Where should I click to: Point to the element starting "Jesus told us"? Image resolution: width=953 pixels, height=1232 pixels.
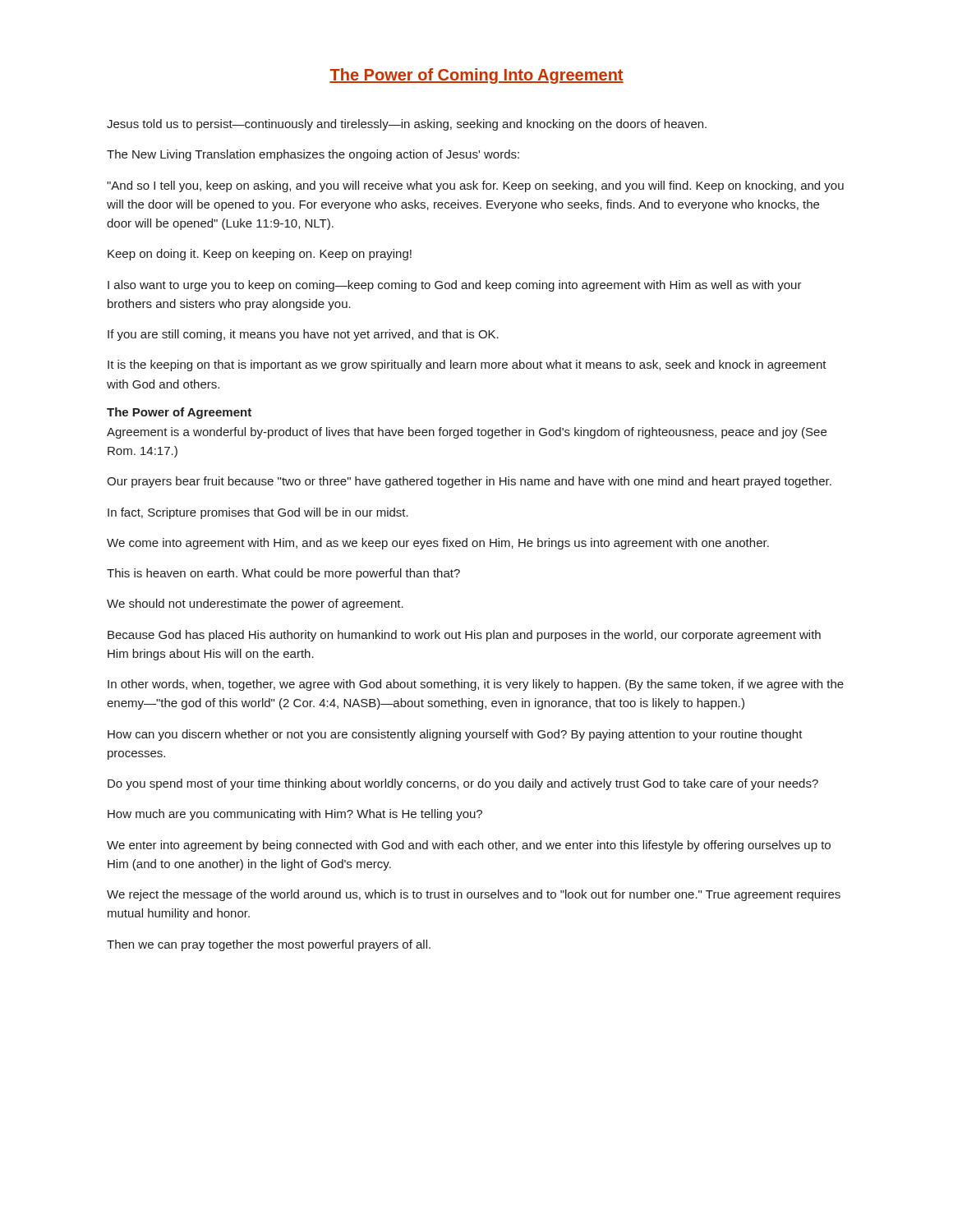pyautogui.click(x=407, y=124)
